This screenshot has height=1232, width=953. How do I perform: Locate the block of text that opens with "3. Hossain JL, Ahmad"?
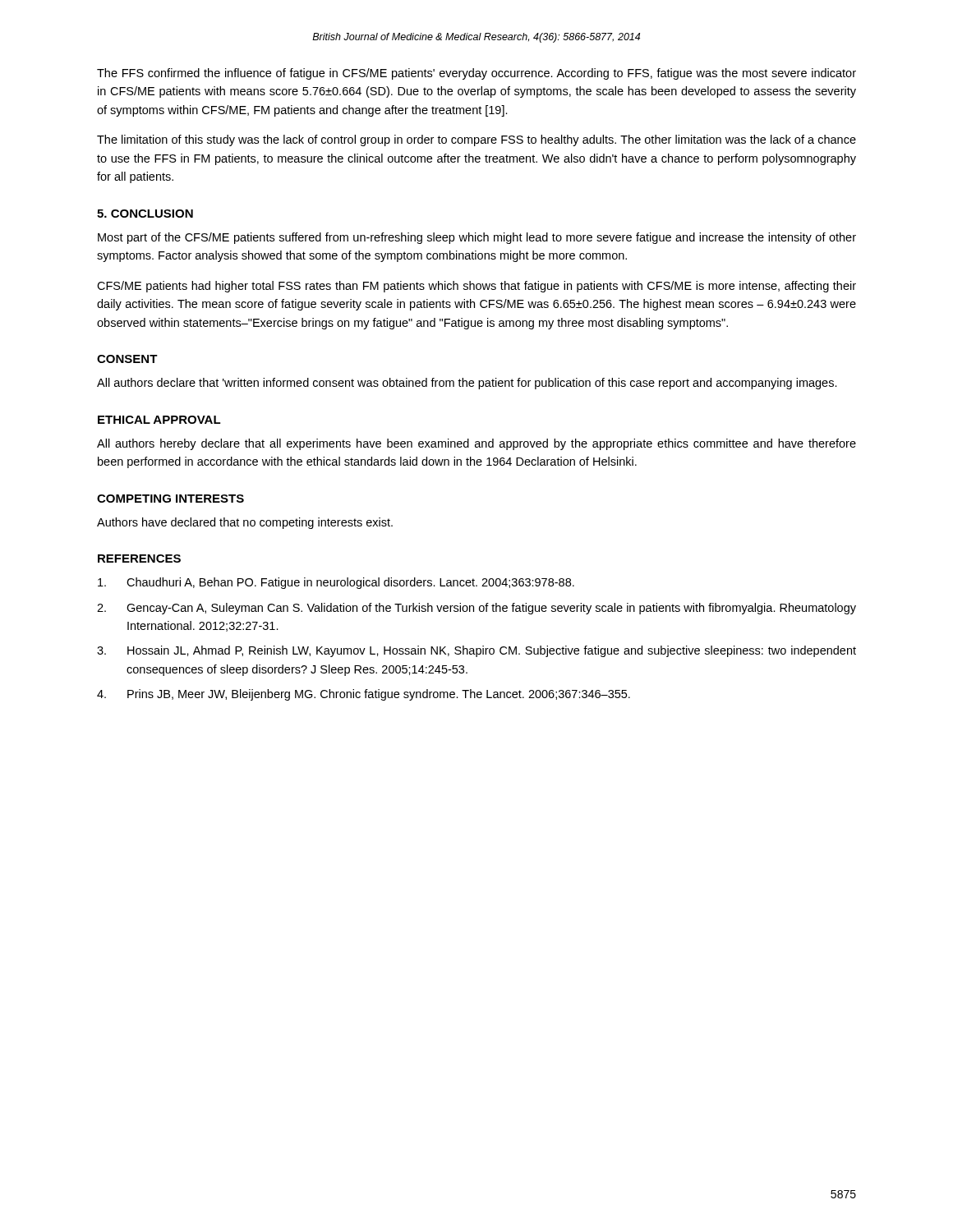tap(476, 660)
